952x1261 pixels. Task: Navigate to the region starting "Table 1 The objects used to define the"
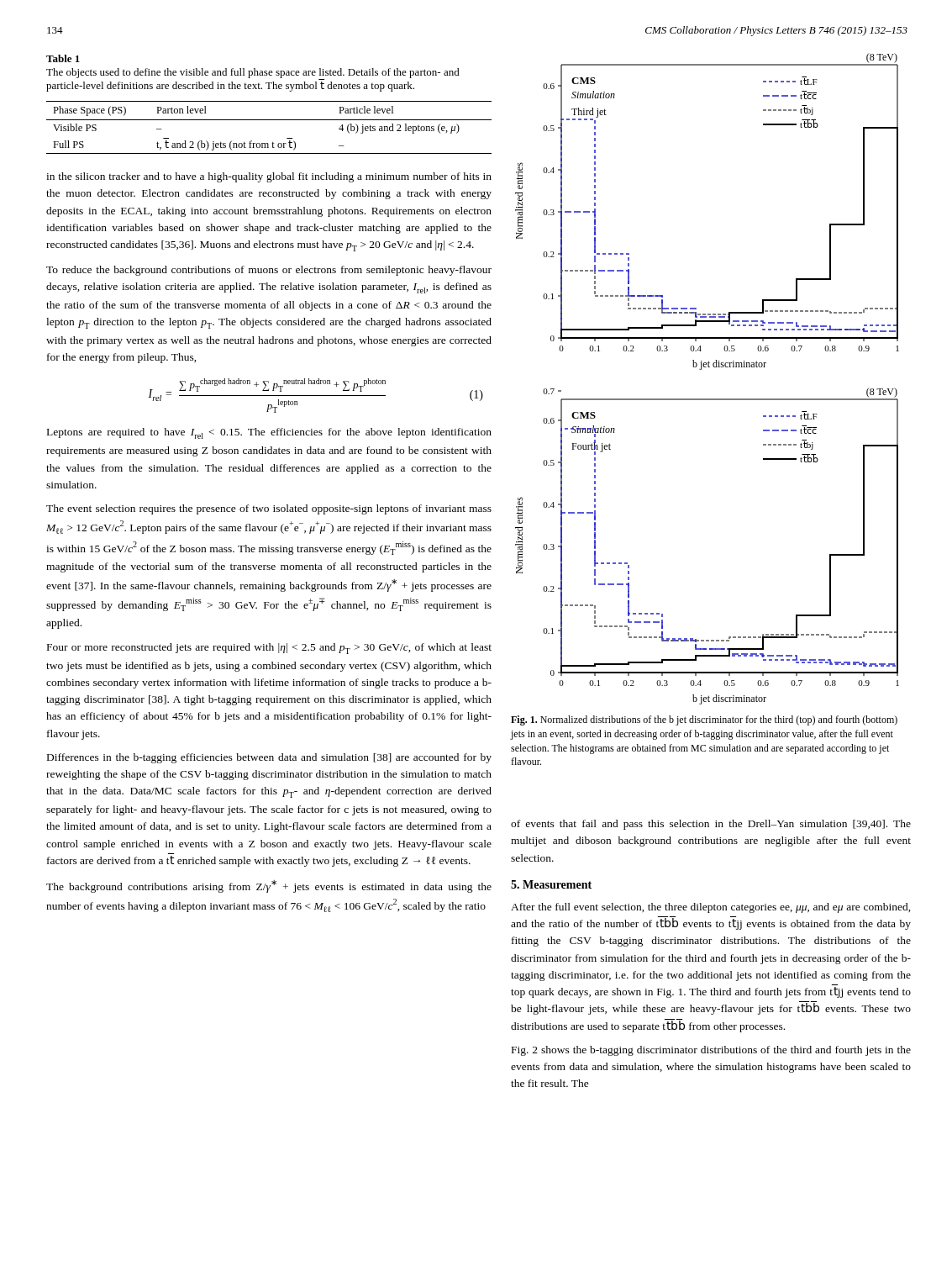[253, 72]
